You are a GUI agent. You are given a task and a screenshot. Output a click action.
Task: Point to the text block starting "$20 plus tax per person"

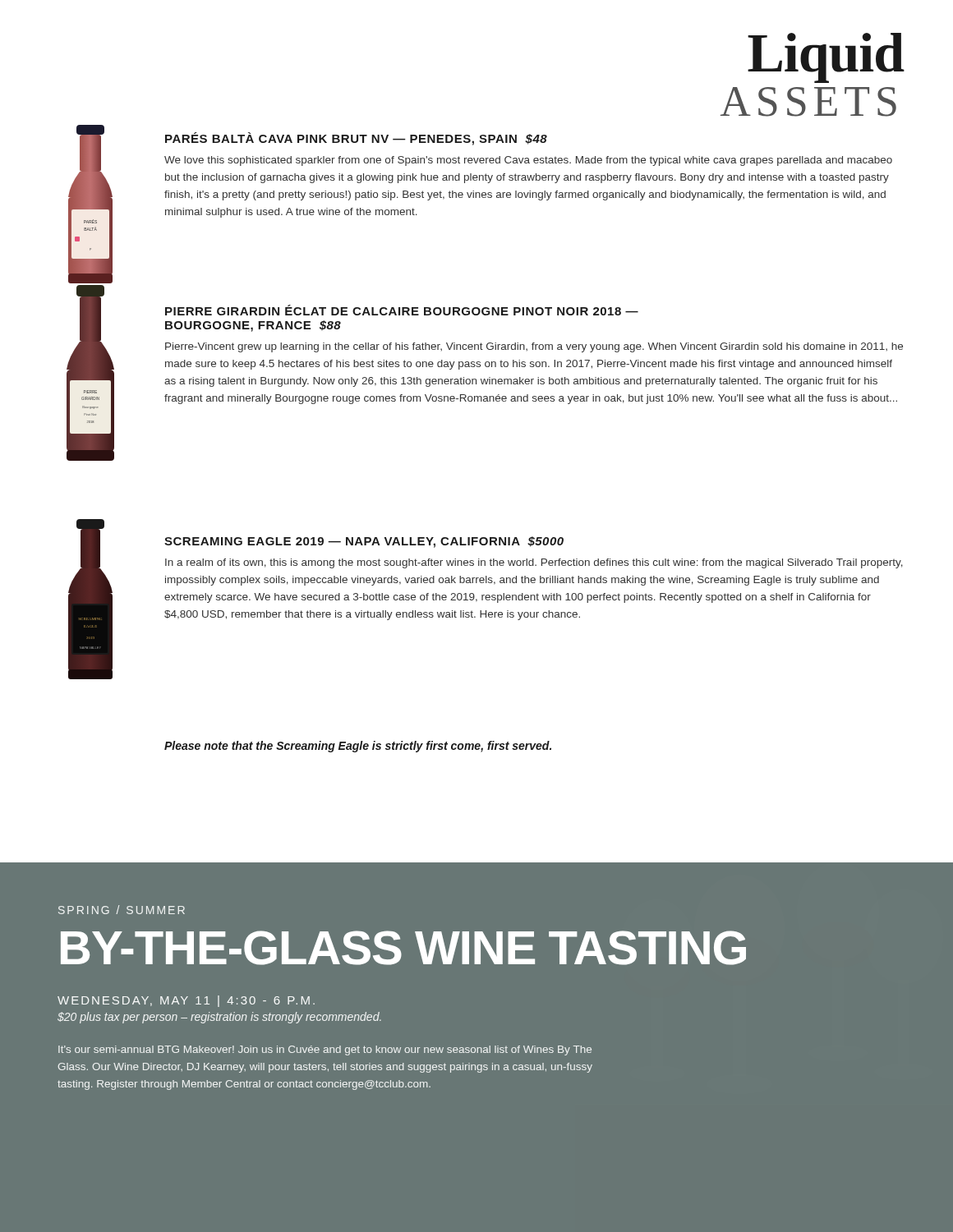[220, 1017]
